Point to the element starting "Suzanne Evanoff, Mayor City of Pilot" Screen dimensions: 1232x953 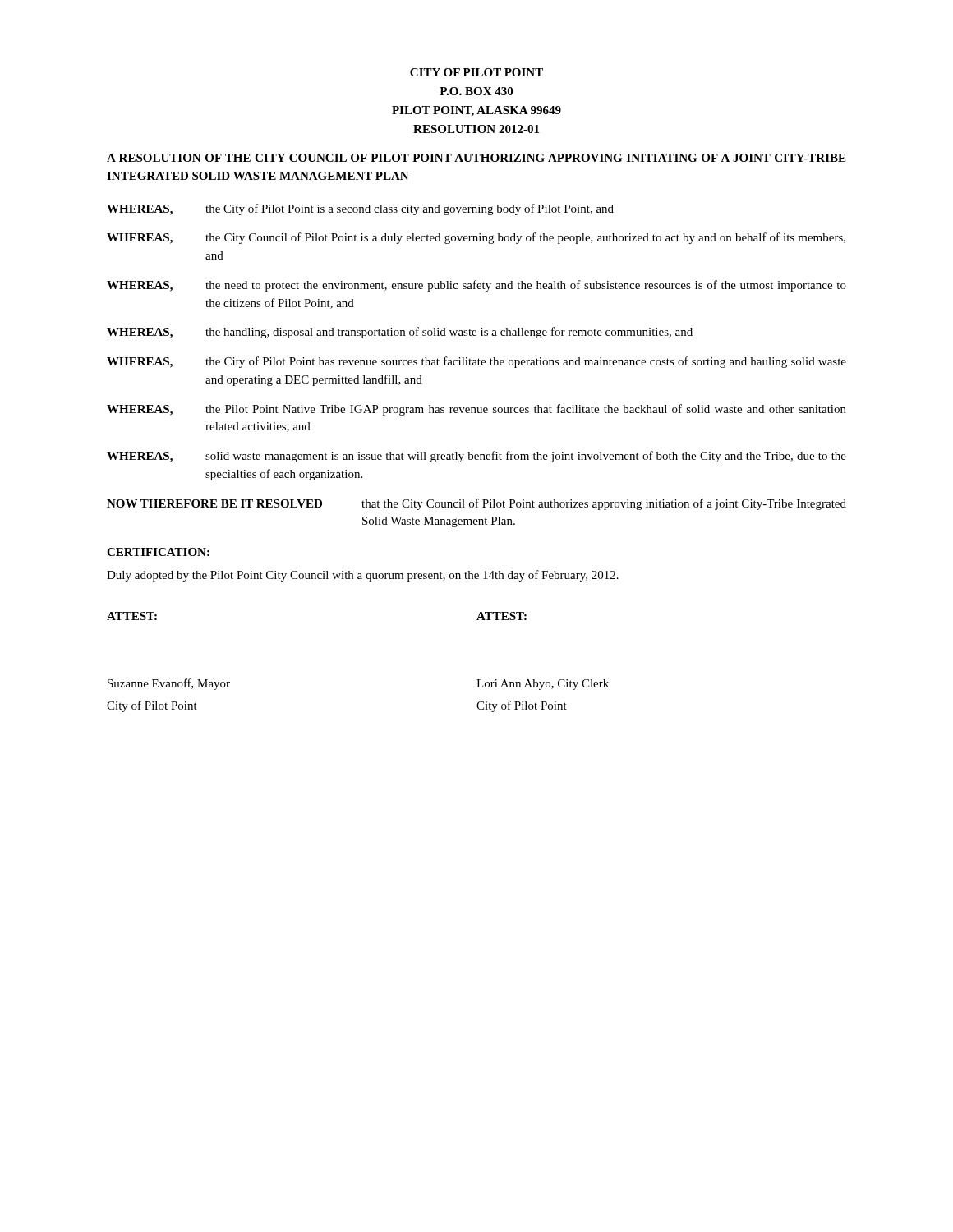click(x=168, y=694)
